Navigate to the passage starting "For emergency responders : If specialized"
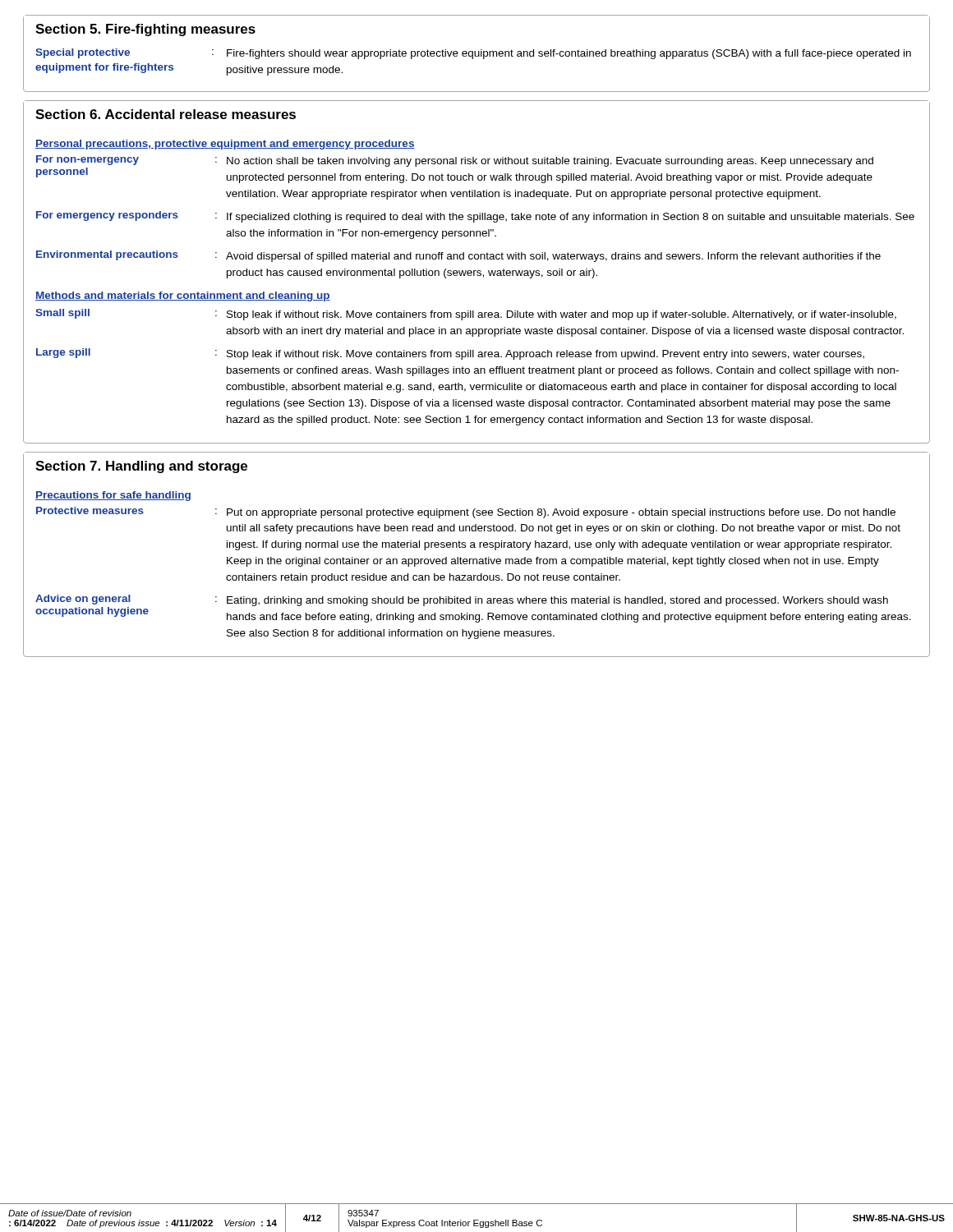Screen dimensions: 1232x953 (x=476, y=225)
